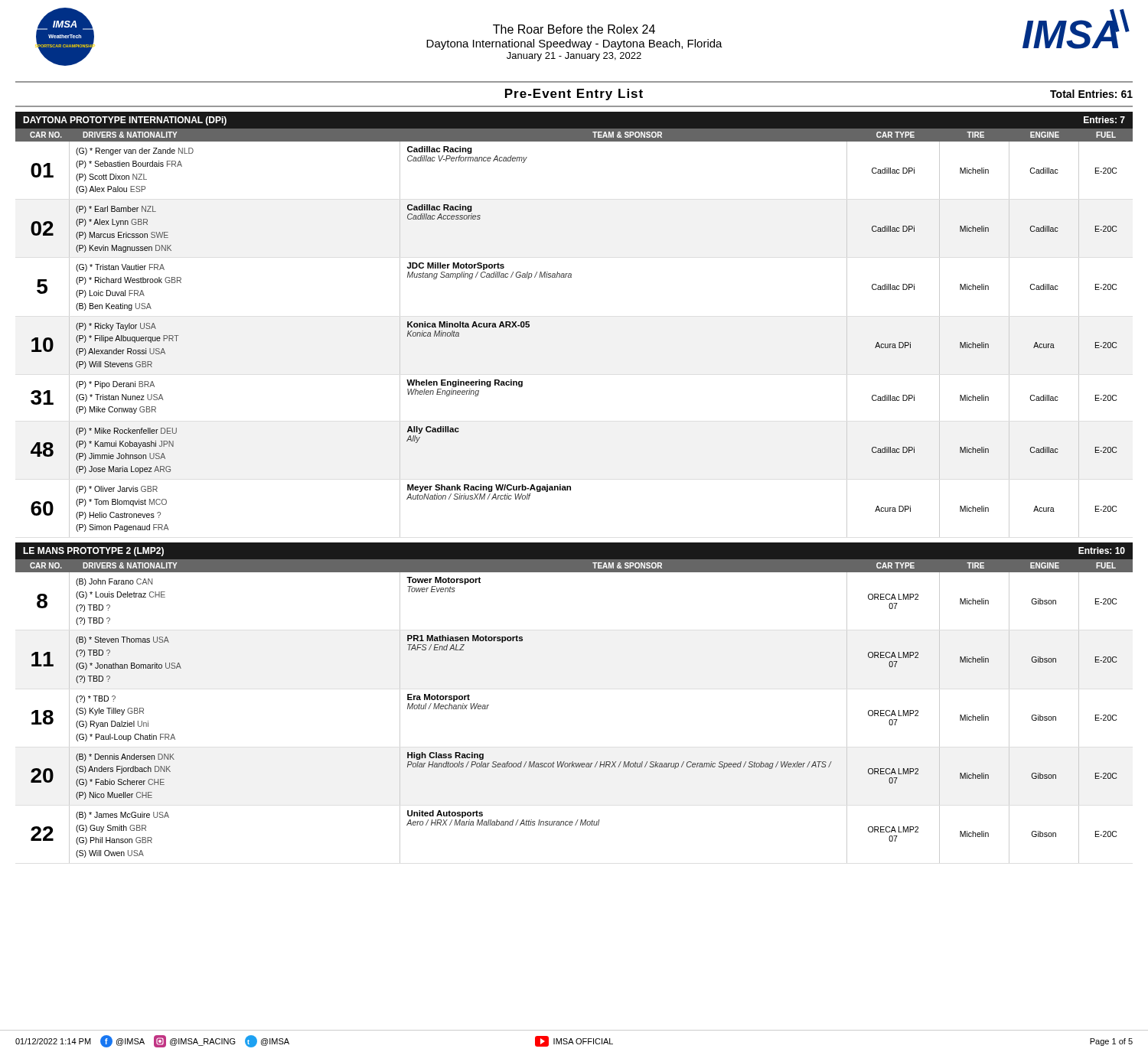This screenshot has width=1148, height=1052.
Task: Find the block starting "Pre-Event Entry List Total Entries: 61"
Action: (x=818, y=94)
